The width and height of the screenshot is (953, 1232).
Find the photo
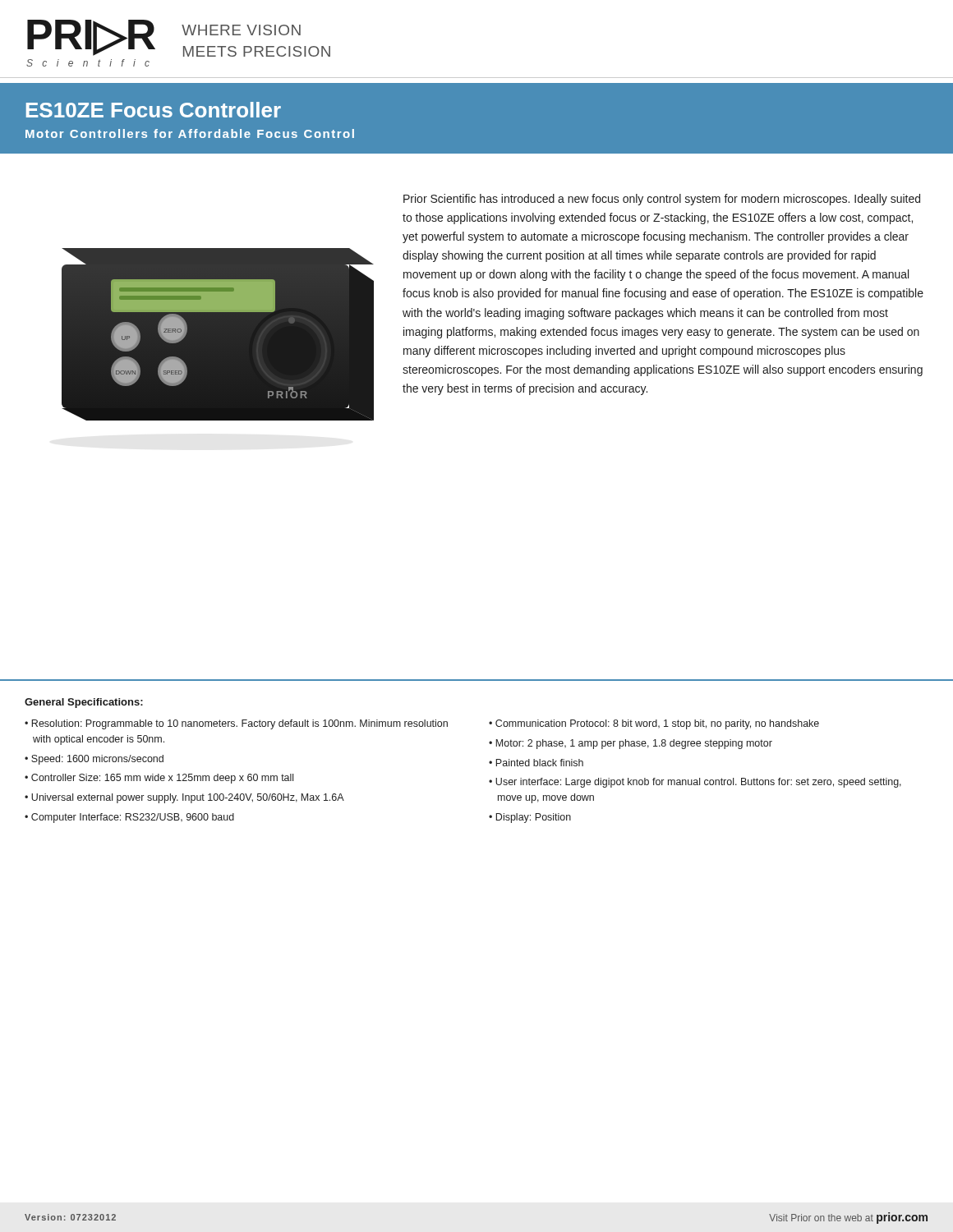click(x=201, y=326)
